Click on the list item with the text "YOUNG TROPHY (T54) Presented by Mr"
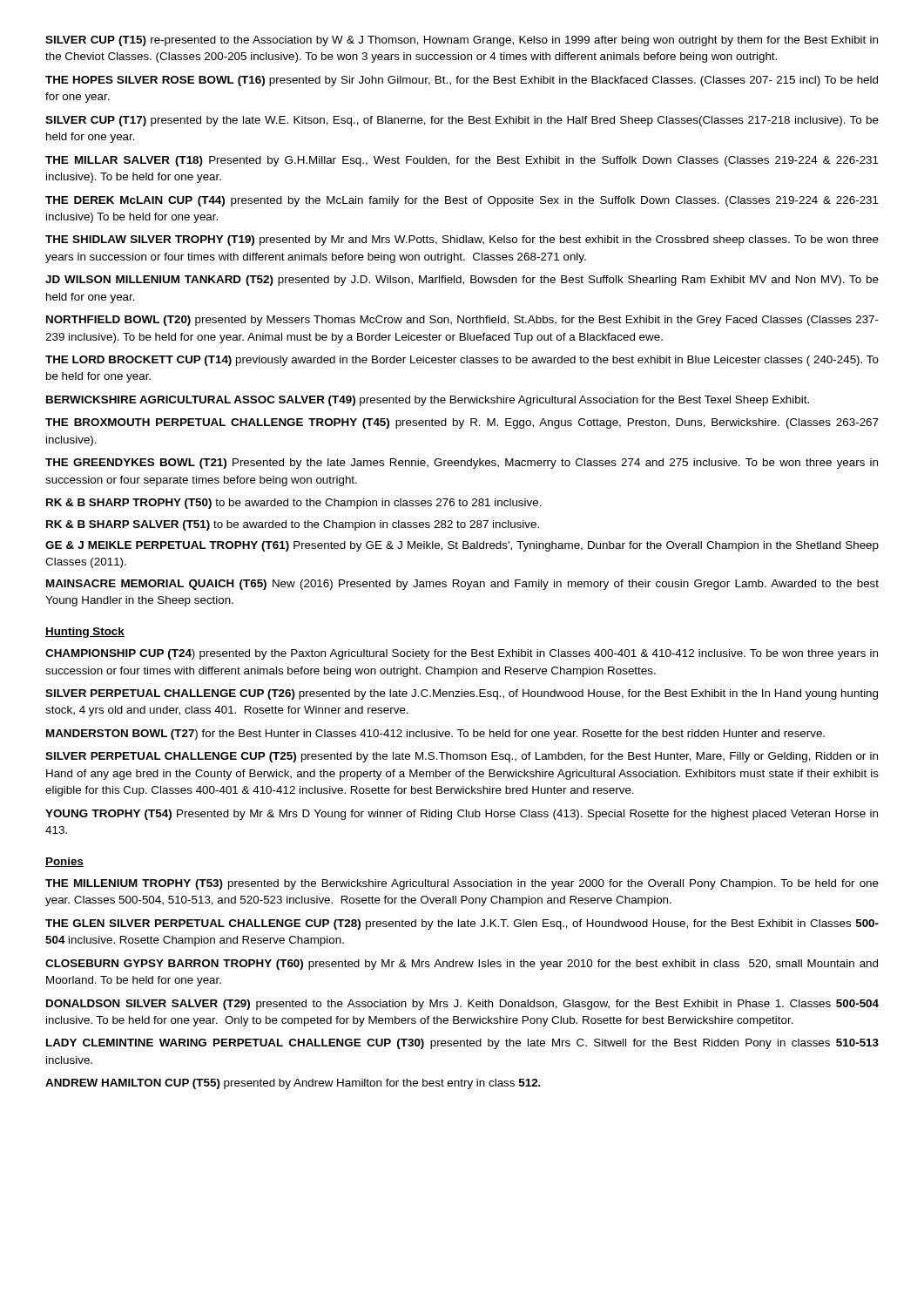The width and height of the screenshot is (924, 1307). pyautogui.click(x=462, y=822)
